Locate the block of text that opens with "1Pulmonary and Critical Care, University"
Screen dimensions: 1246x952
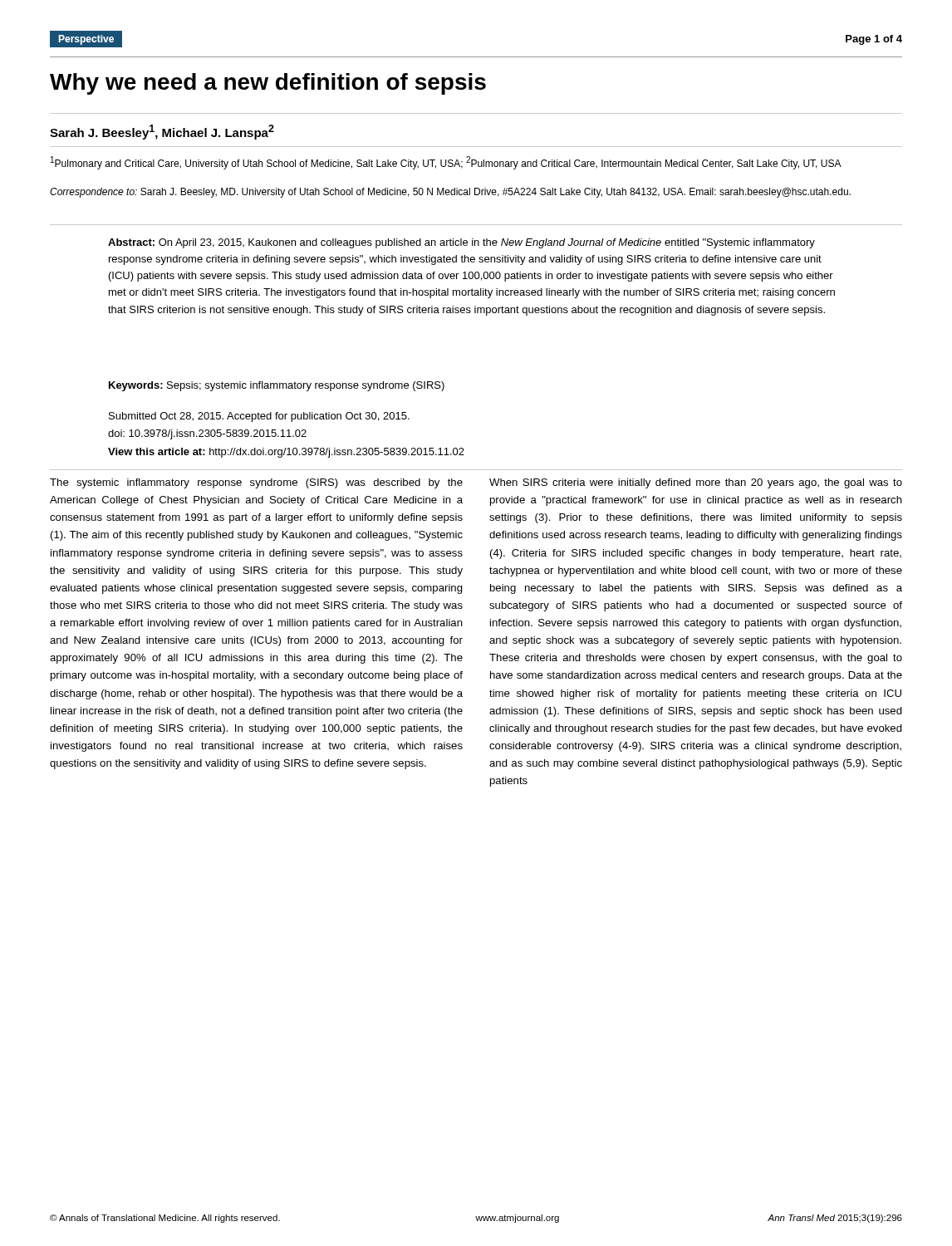(476, 162)
